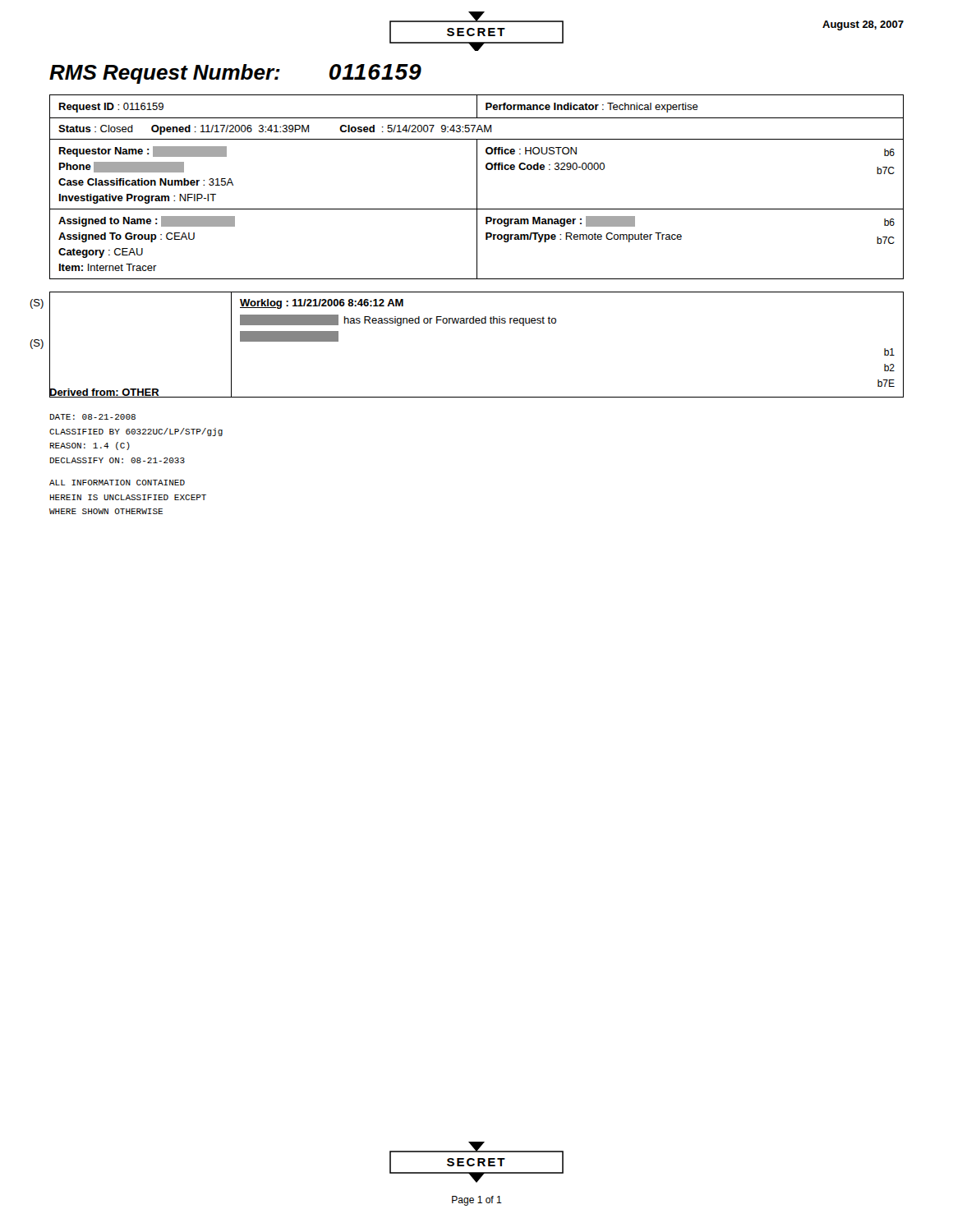The width and height of the screenshot is (953, 1232).
Task: Point to "Derived from: OTHER"
Action: click(104, 392)
